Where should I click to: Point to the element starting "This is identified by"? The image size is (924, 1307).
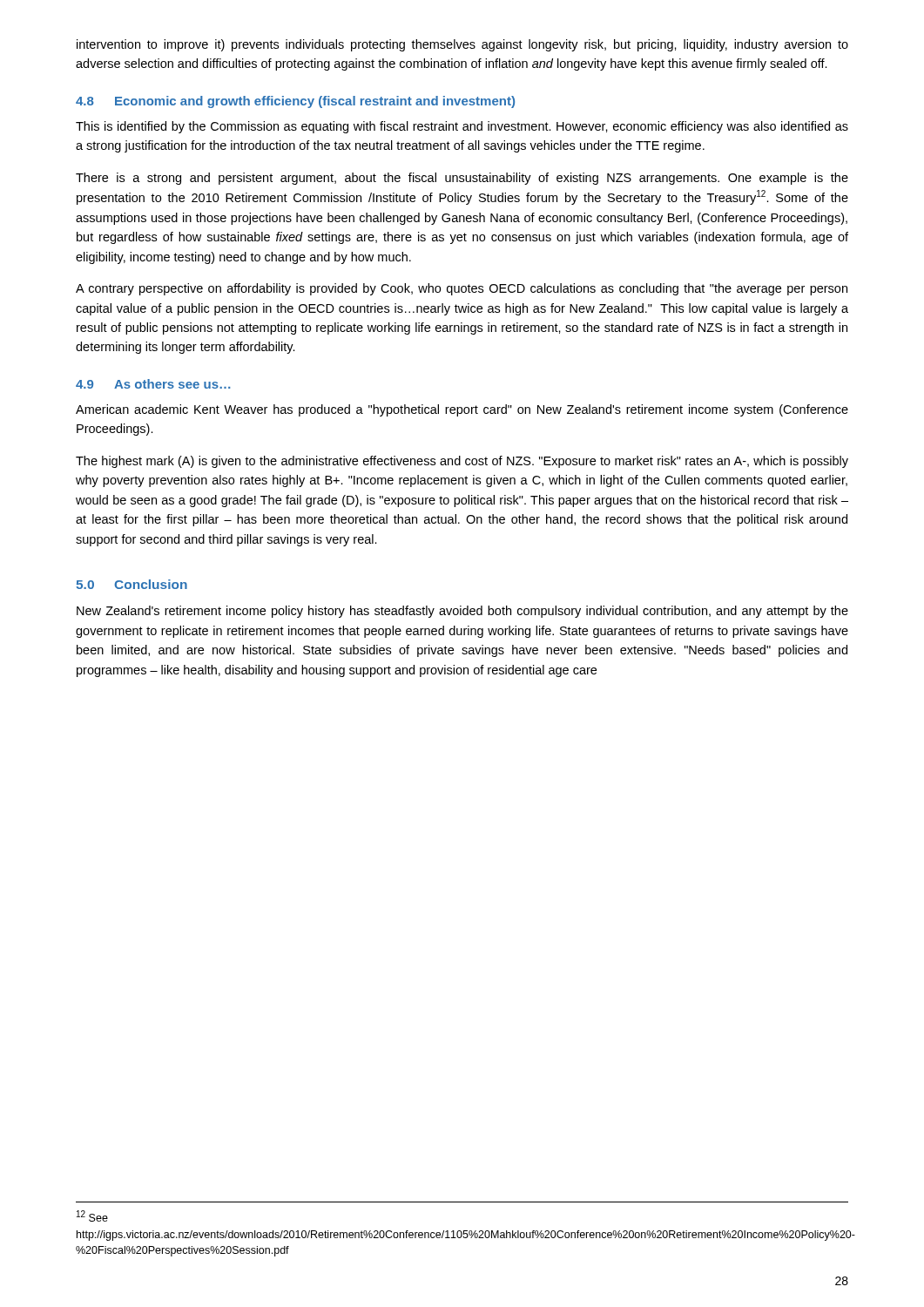coord(462,136)
